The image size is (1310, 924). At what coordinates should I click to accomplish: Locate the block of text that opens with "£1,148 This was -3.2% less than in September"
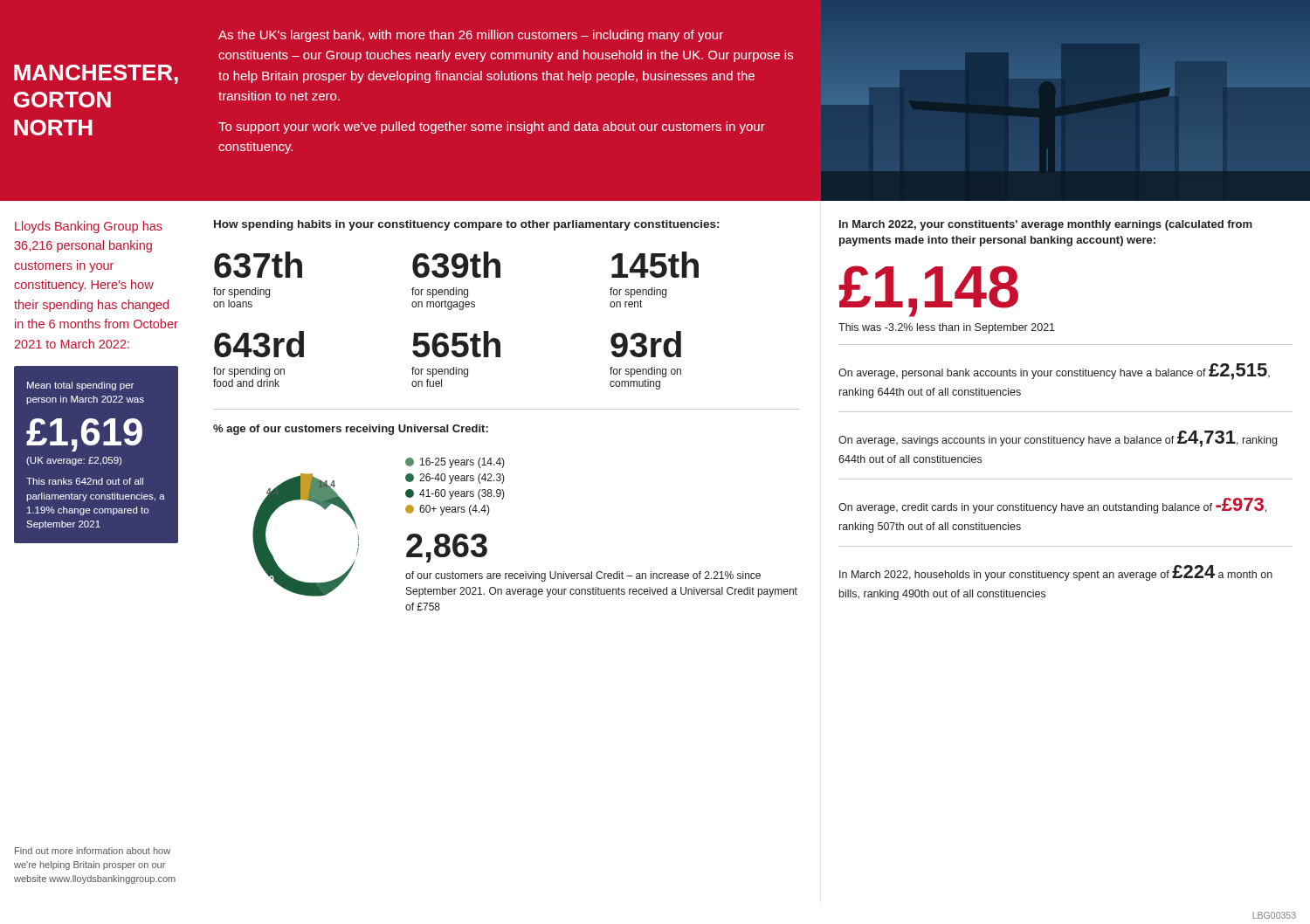pos(947,300)
